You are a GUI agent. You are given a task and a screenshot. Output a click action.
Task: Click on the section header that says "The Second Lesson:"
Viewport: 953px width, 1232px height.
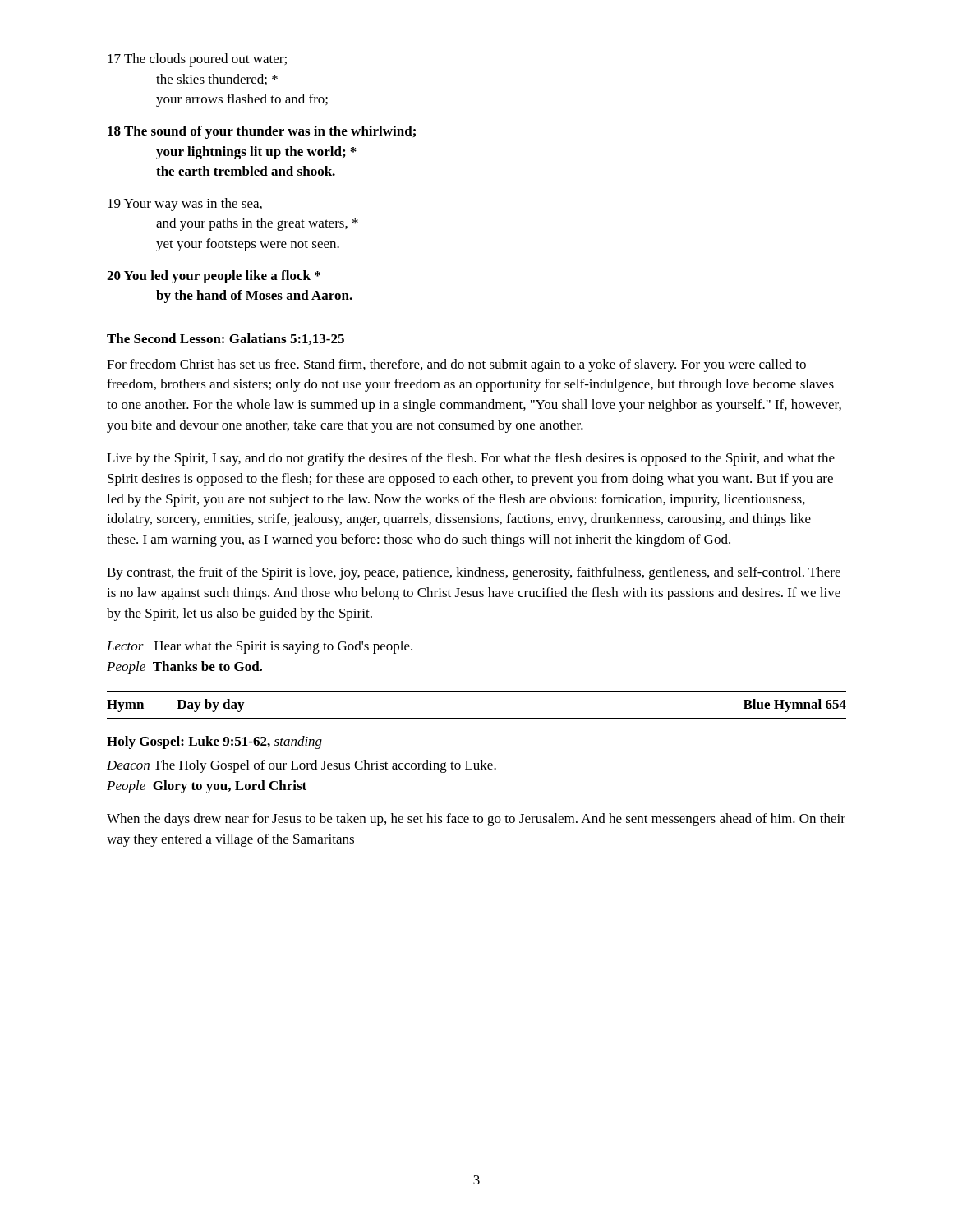point(226,339)
